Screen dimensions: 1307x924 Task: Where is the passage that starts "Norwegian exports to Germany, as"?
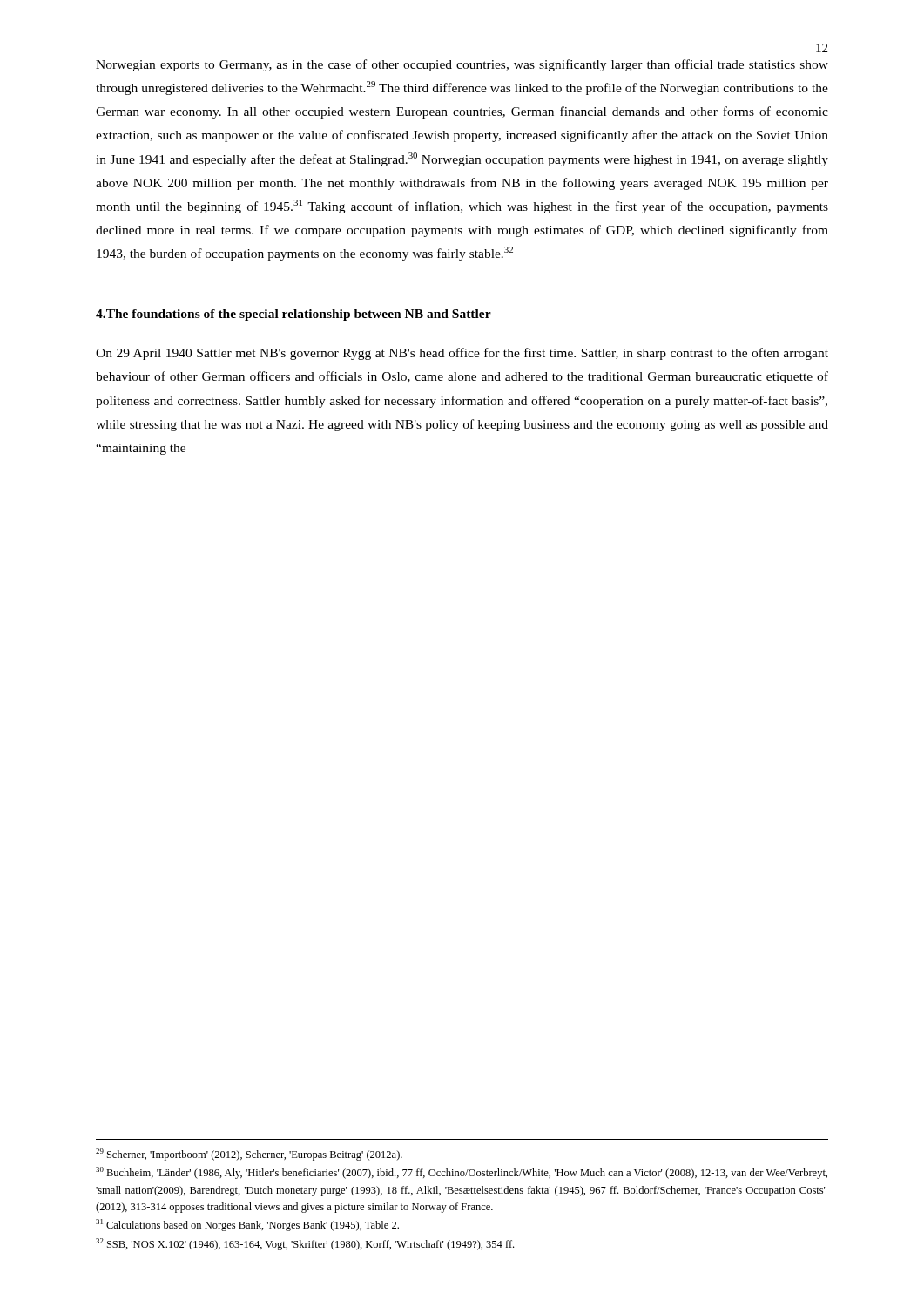(x=462, y=159)
